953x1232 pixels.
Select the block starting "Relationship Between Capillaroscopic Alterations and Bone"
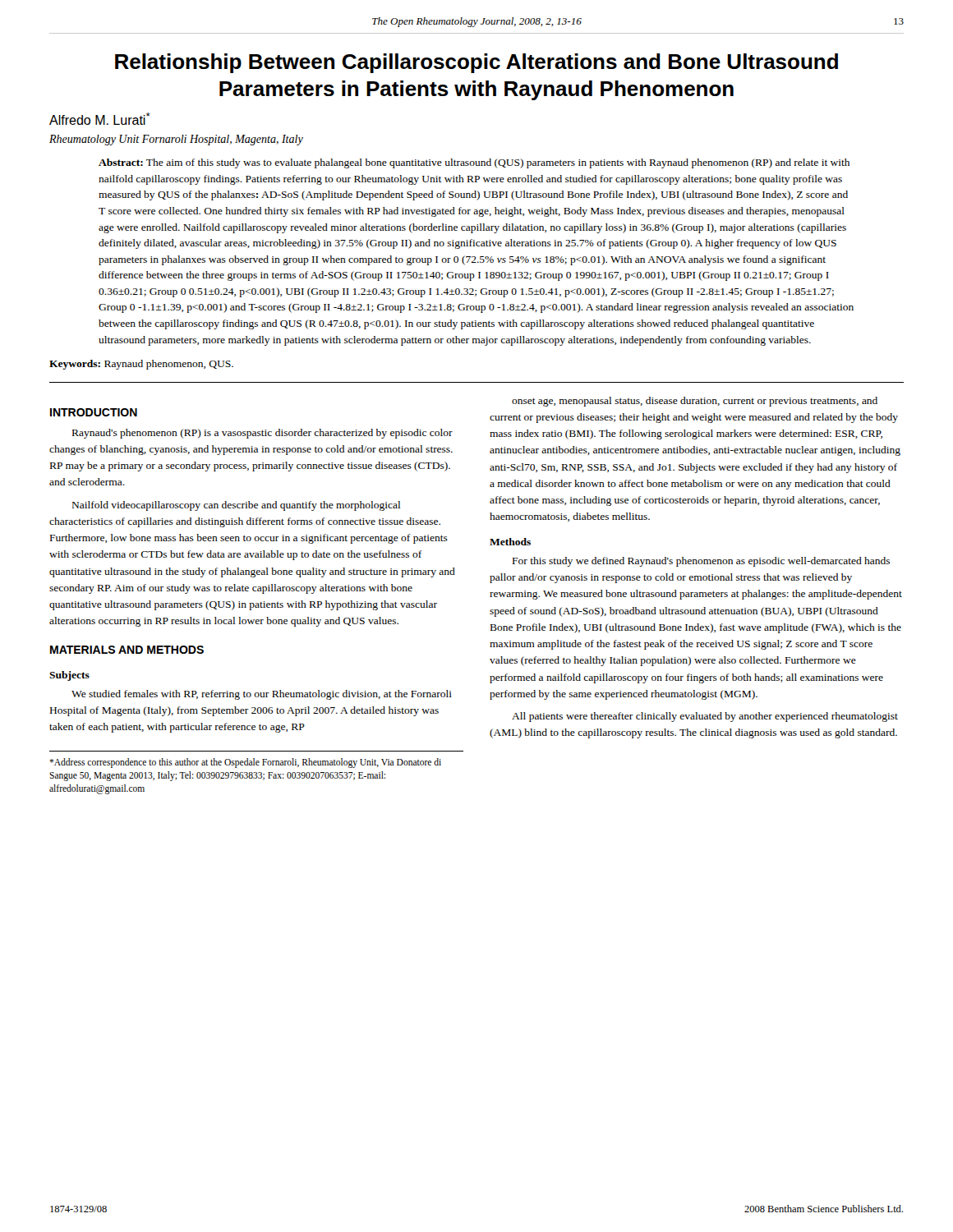click(x=476, y=75)
